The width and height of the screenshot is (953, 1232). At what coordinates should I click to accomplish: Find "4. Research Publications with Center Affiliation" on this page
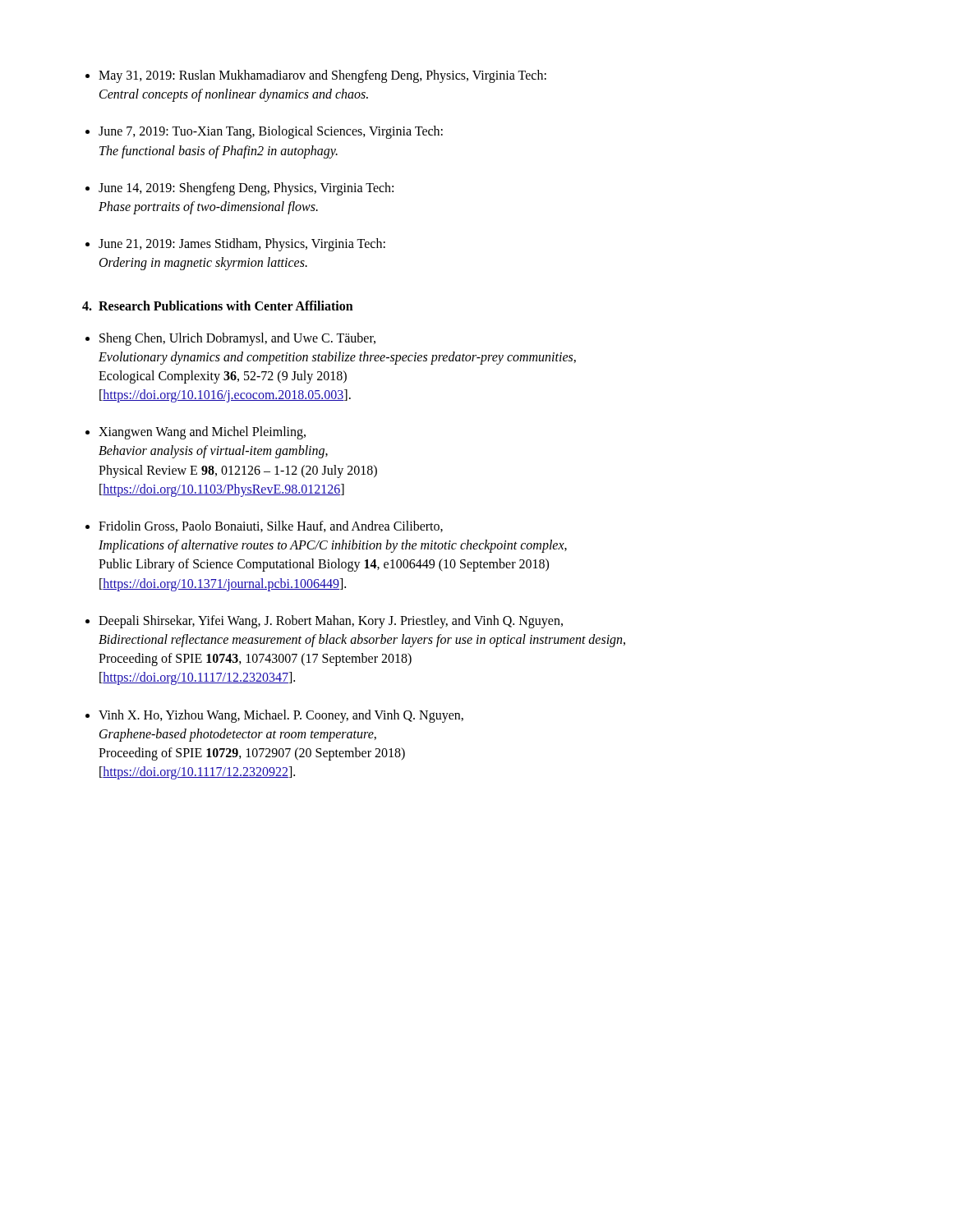point(218,306)
